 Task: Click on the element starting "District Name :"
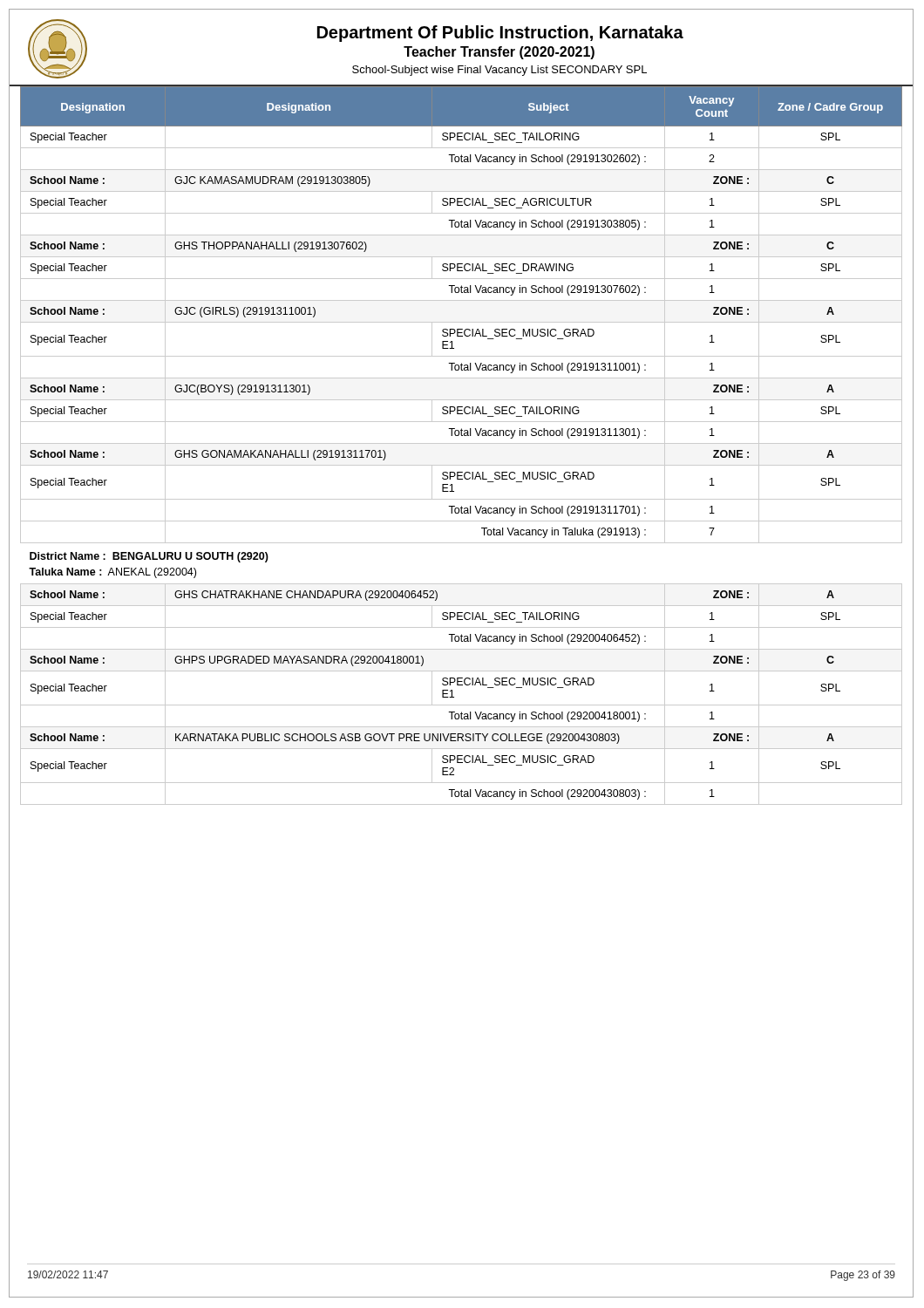click(68, 556)
